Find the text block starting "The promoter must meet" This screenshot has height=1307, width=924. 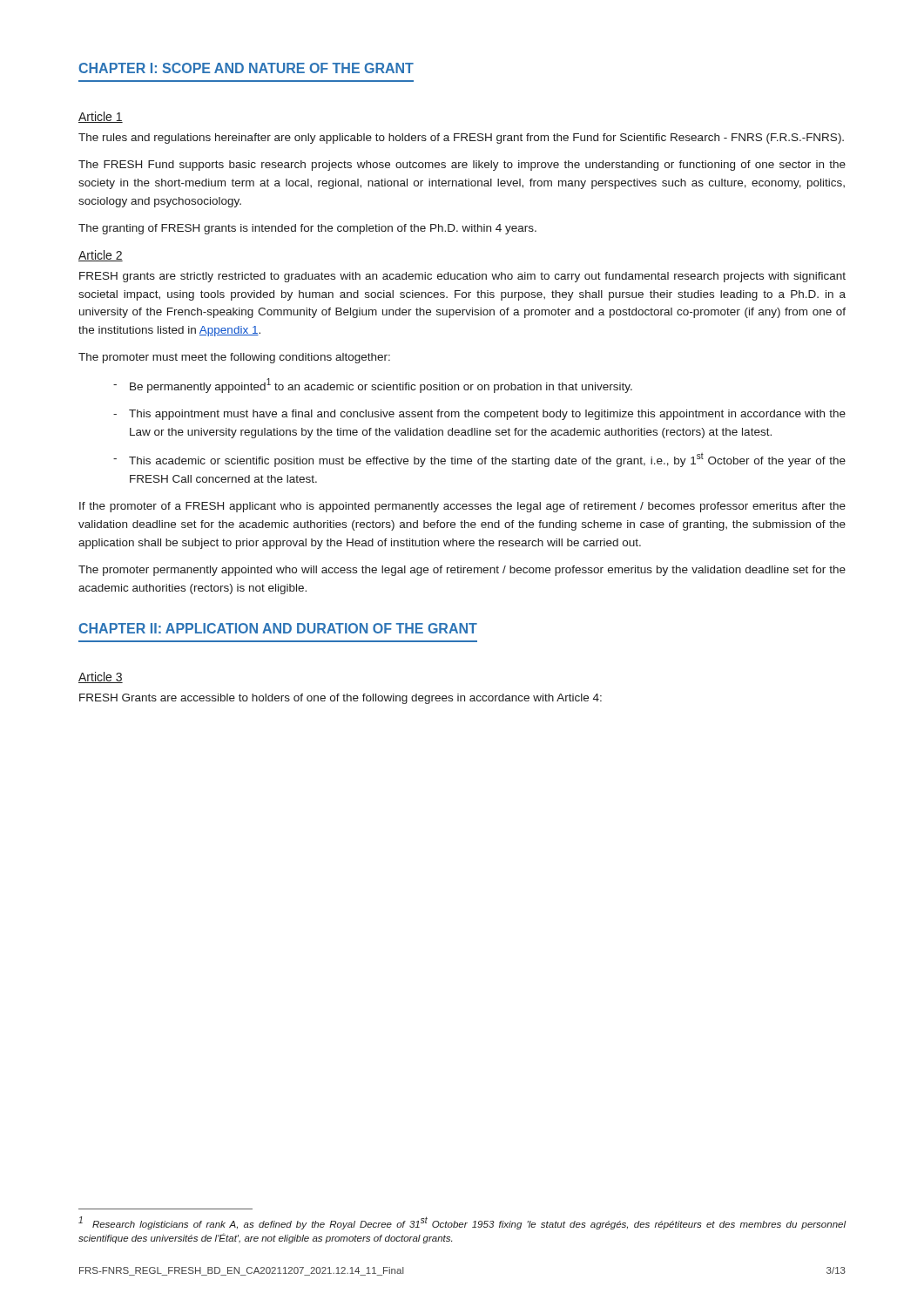click(235, 357)
